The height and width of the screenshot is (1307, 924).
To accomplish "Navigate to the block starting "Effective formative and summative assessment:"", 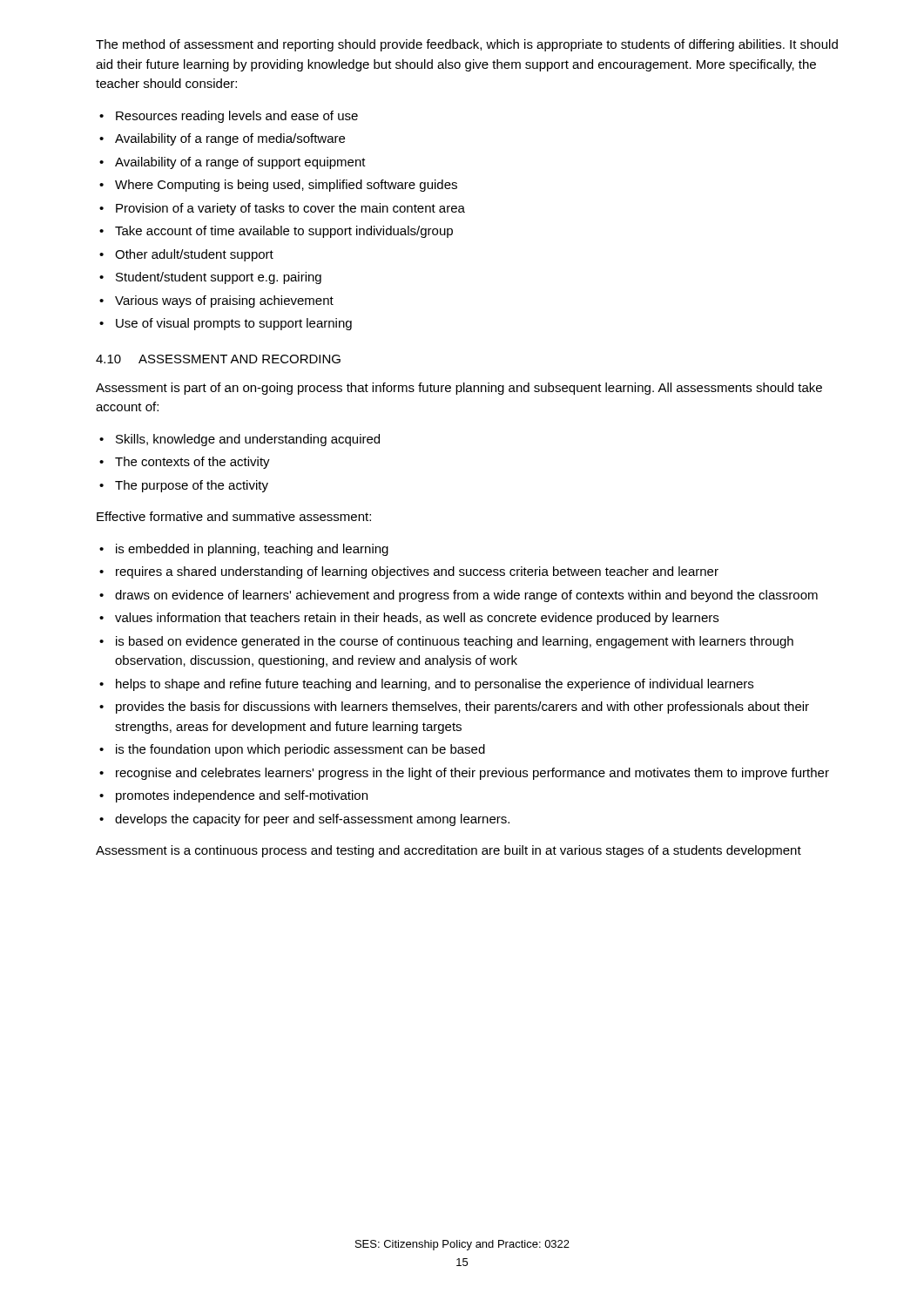I will pyautogui.click(x=234, y=516).
